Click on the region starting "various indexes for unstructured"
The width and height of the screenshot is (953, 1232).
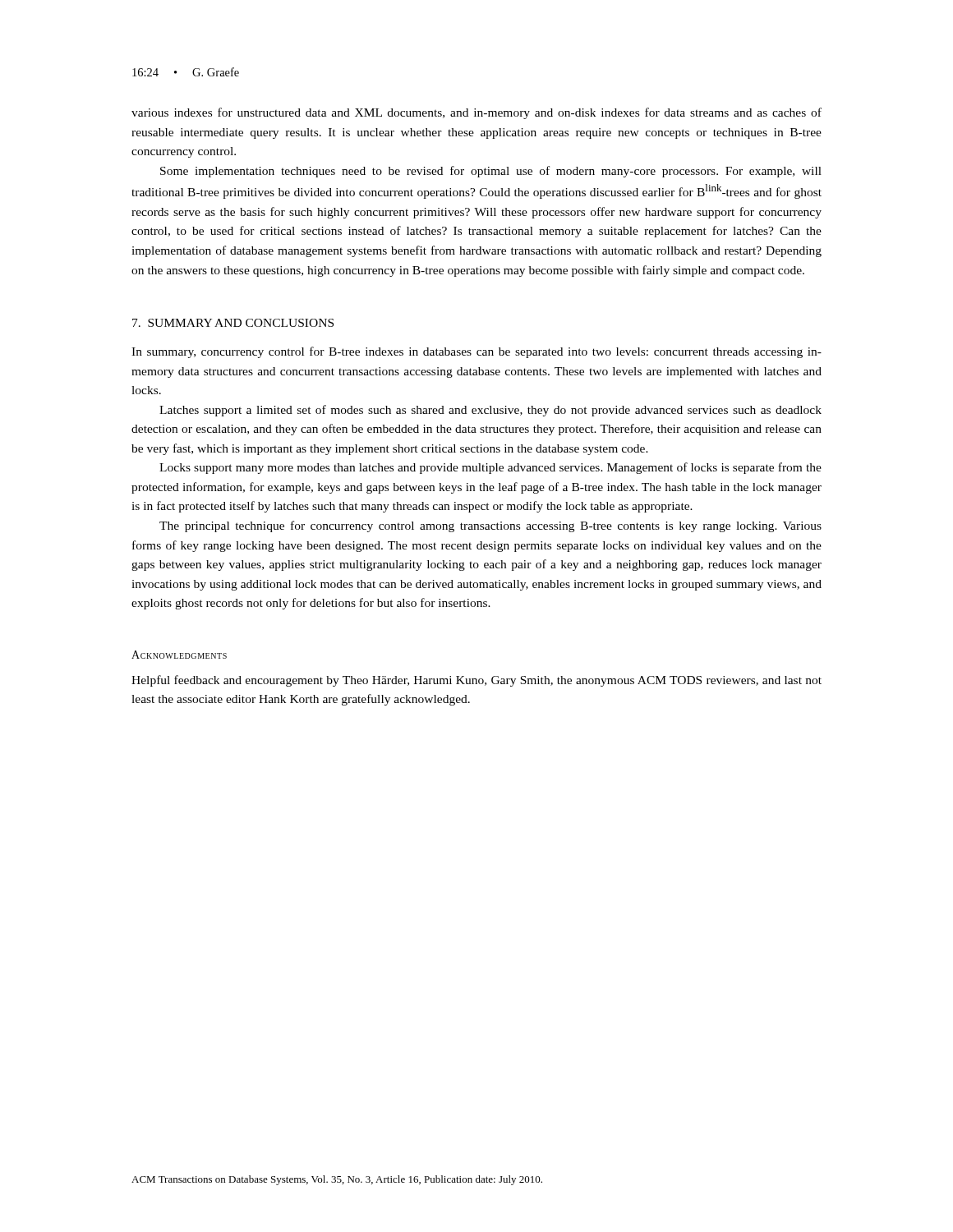point(476,191)
